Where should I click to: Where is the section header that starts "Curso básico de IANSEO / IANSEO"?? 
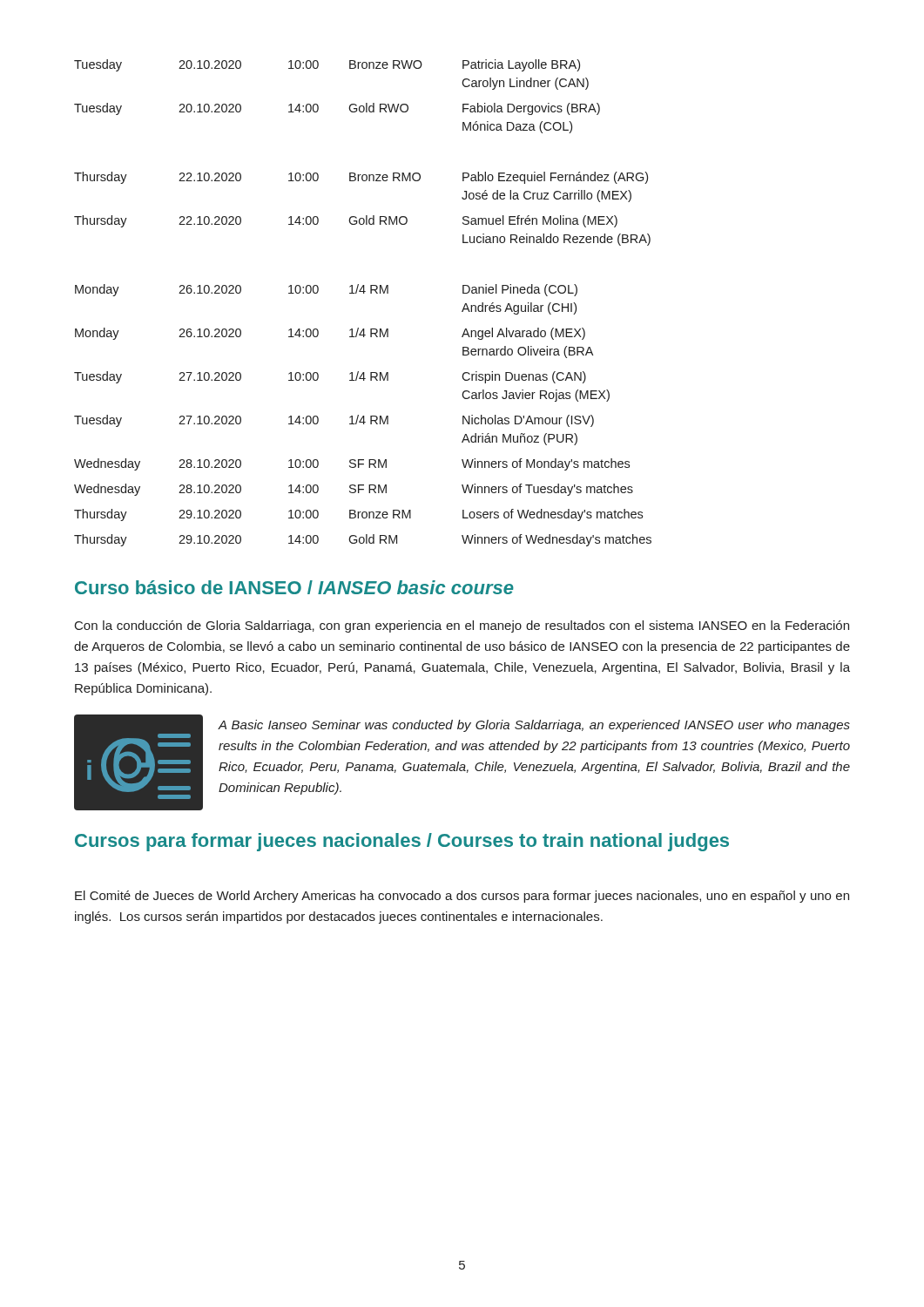[x=294, y=588]
